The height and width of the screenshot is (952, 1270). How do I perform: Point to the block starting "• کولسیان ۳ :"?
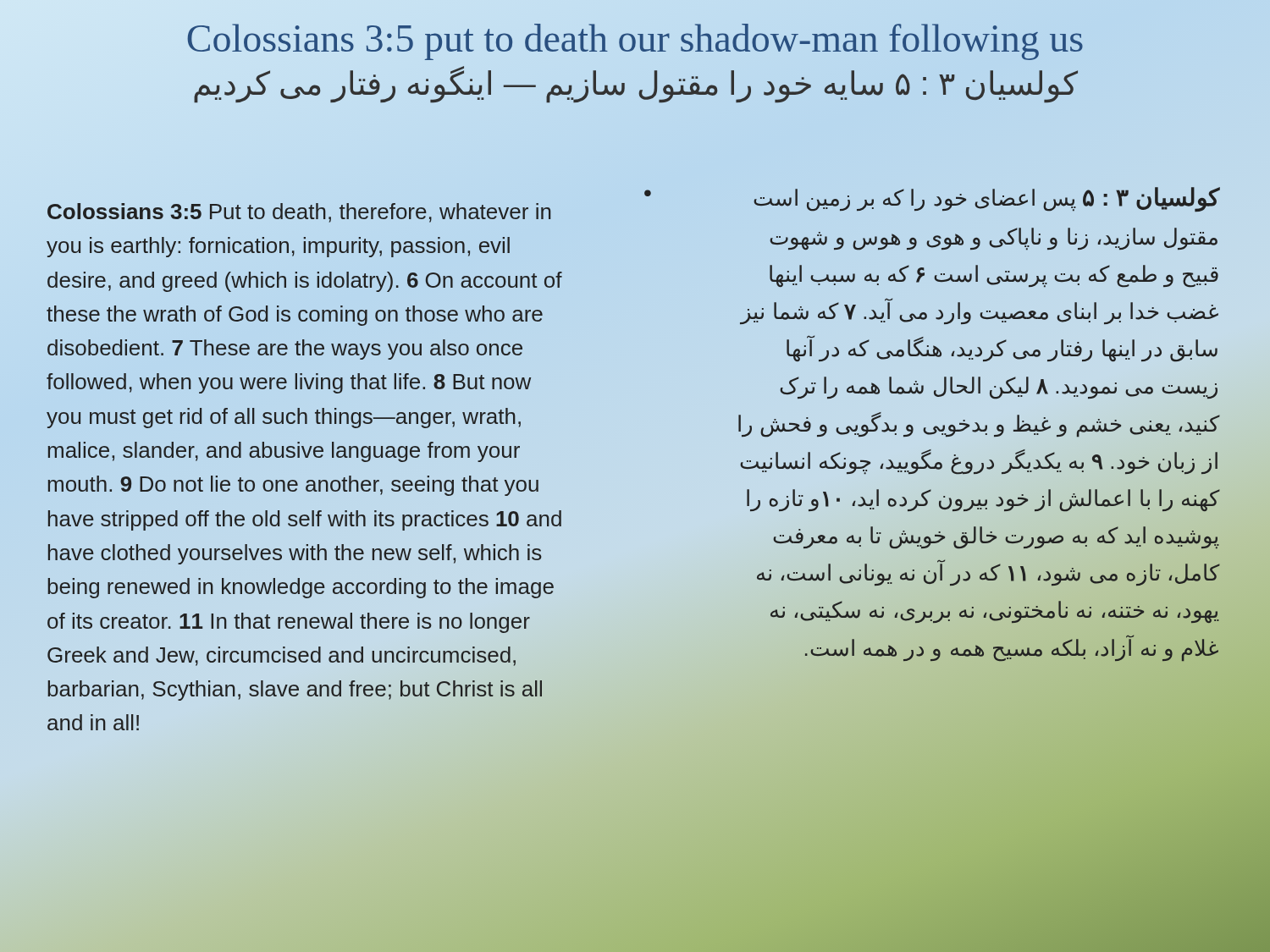pos(931,422)
